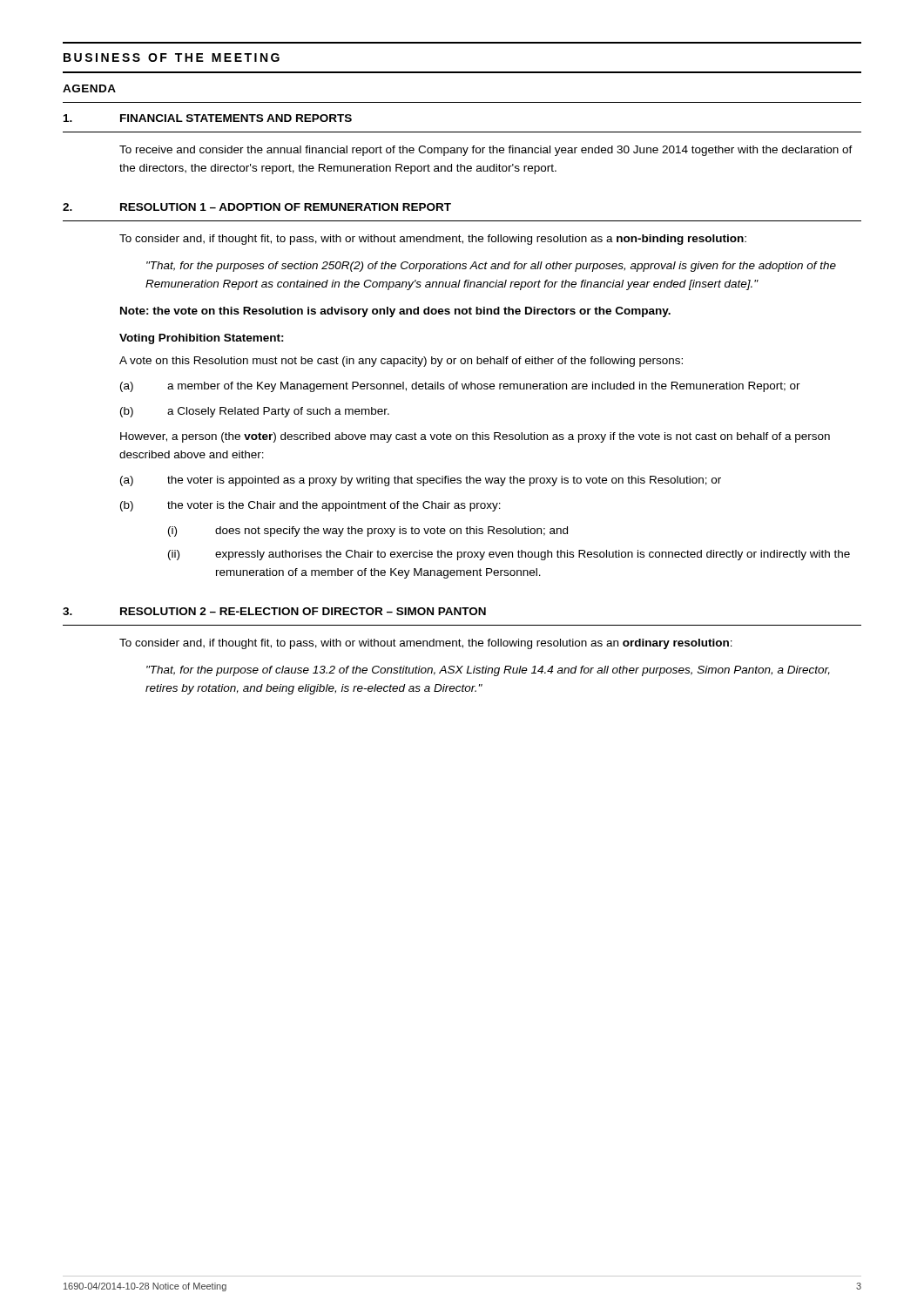This screenshot has width=924, height=1307.
Task: Find the block on this page that starts "However, a person (the voter)"
Action: (475, 445)
